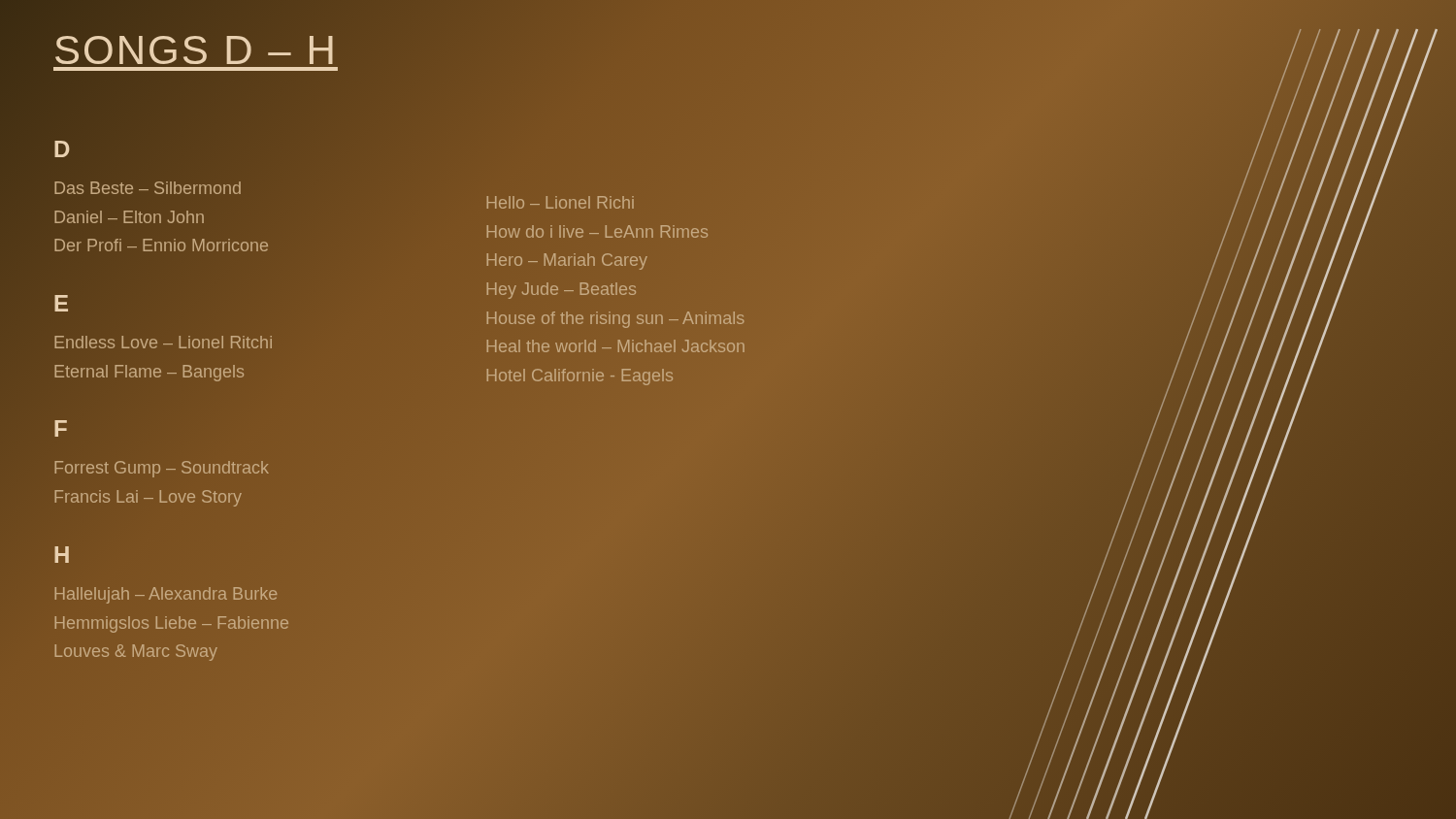The height and width of the screenshot is (819, 1456).
Task: Select the block starting "Louves & Marc Sway"
Action: (136, 653)
